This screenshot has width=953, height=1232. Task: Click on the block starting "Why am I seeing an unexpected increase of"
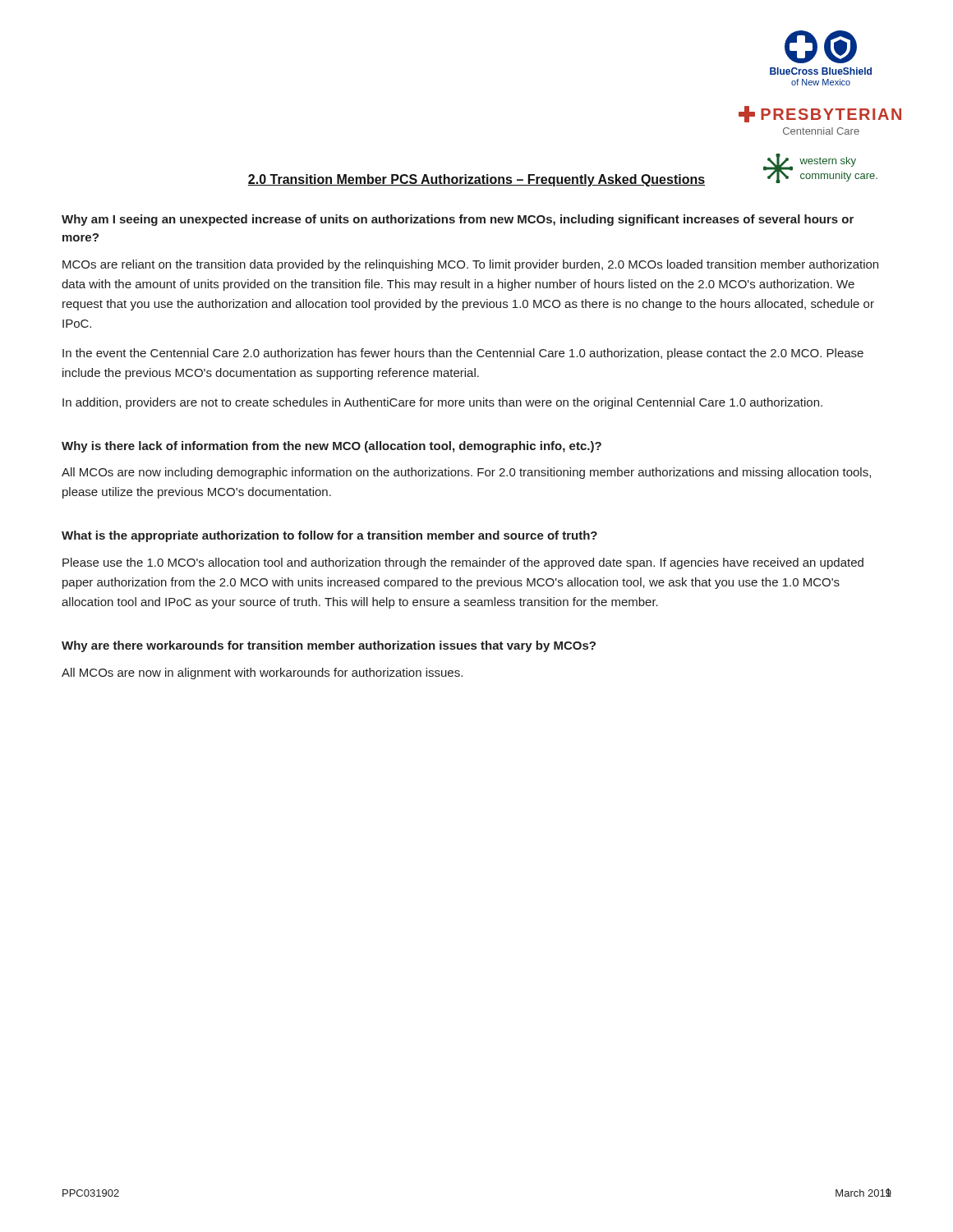click(458, 228)
